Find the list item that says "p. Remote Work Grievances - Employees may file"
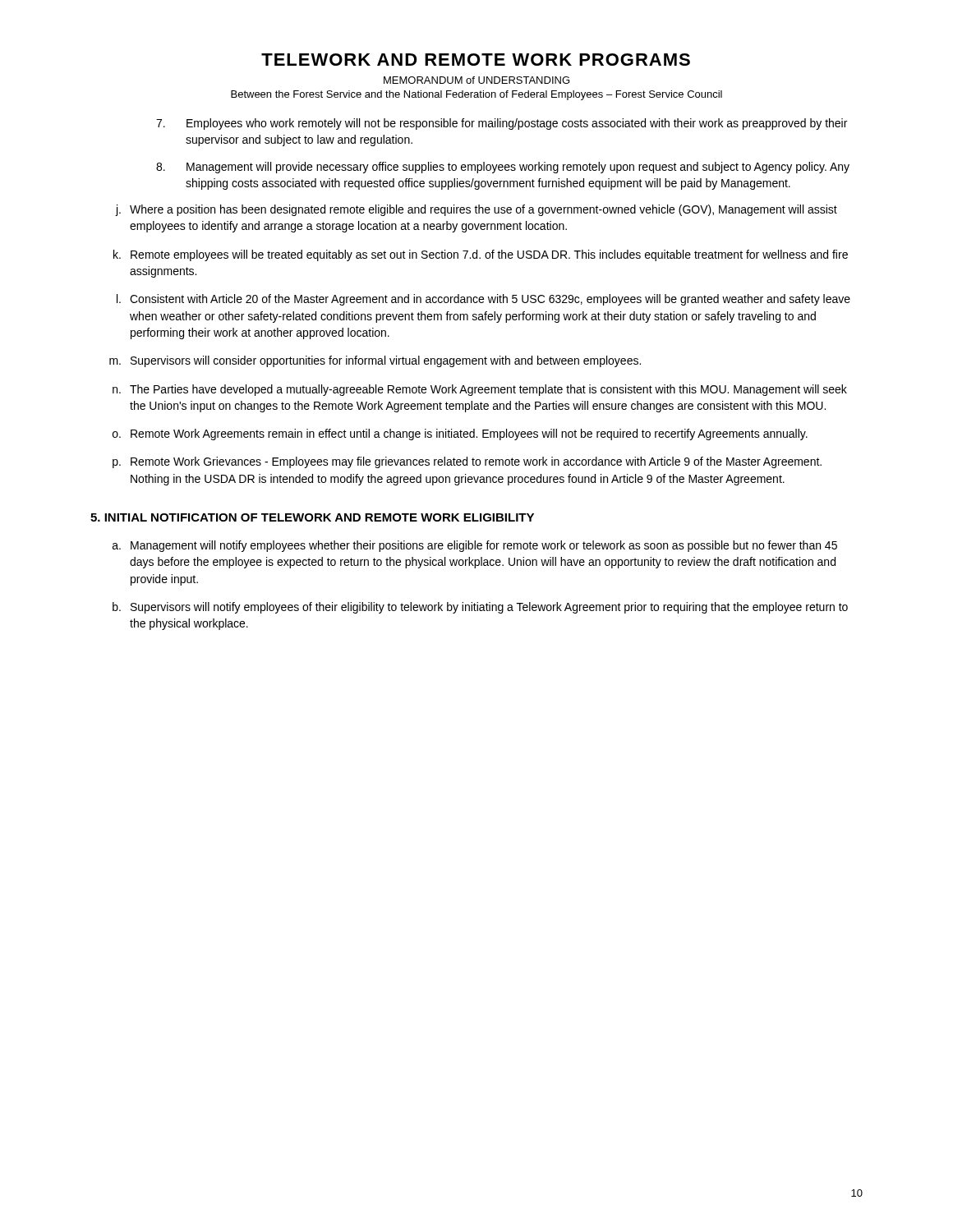Image resolution: width=953 pixels, height=1232 pixels. pyautogui.click(x=476, y=470)
